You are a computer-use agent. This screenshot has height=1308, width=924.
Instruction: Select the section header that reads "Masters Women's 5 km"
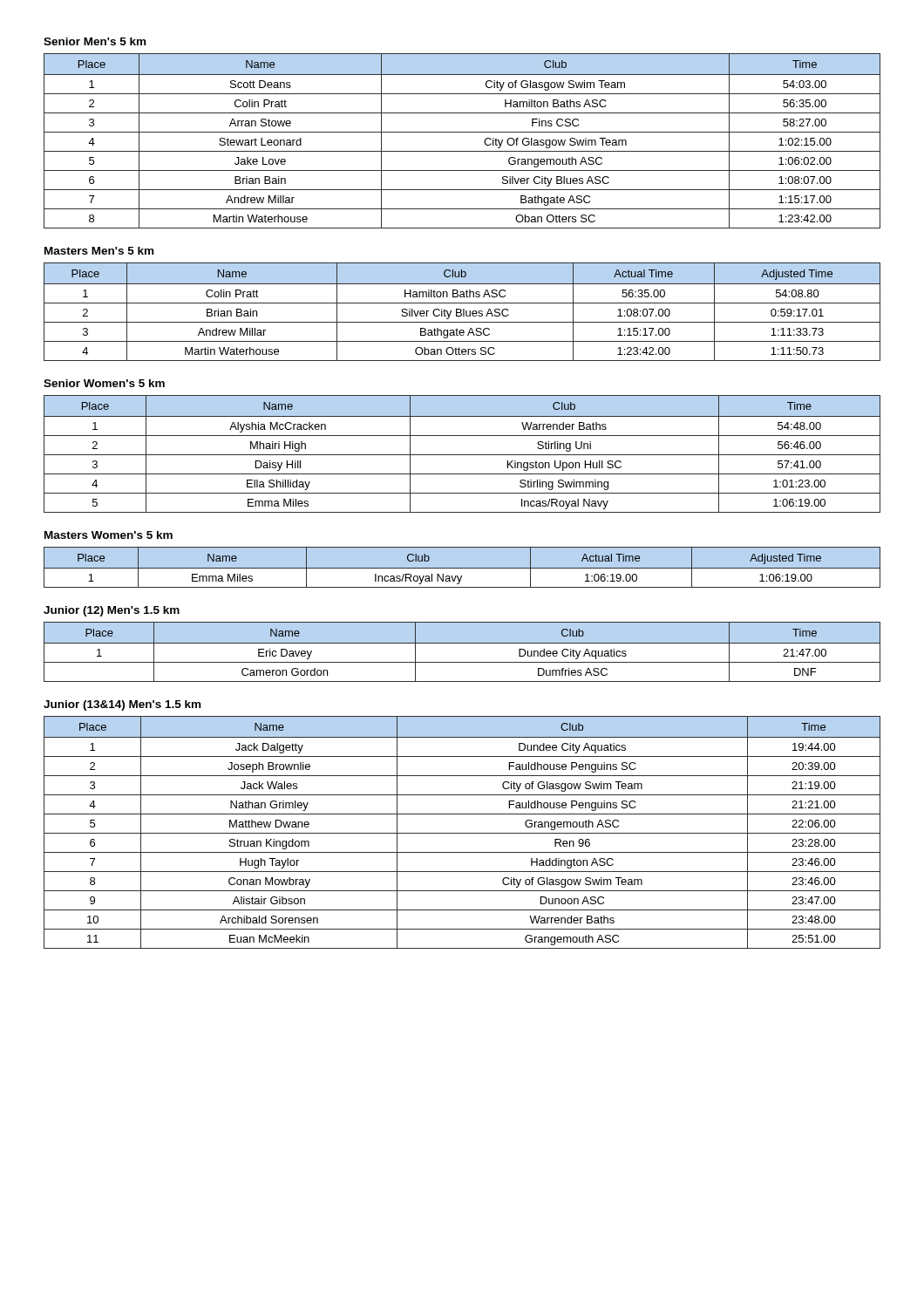tap(108, 535)
